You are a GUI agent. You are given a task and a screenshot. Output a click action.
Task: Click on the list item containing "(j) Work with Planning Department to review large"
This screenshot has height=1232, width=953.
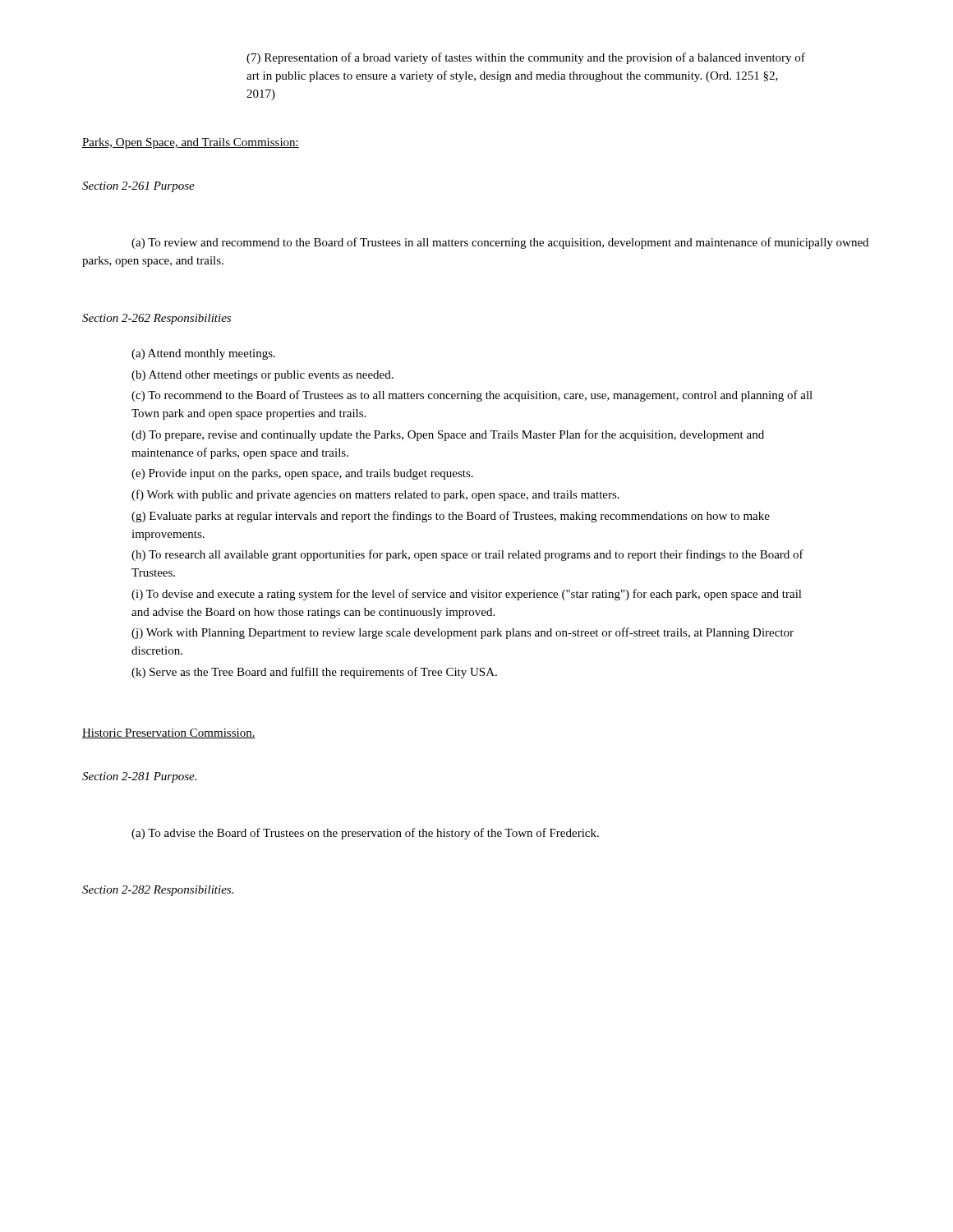click(476, 642)
